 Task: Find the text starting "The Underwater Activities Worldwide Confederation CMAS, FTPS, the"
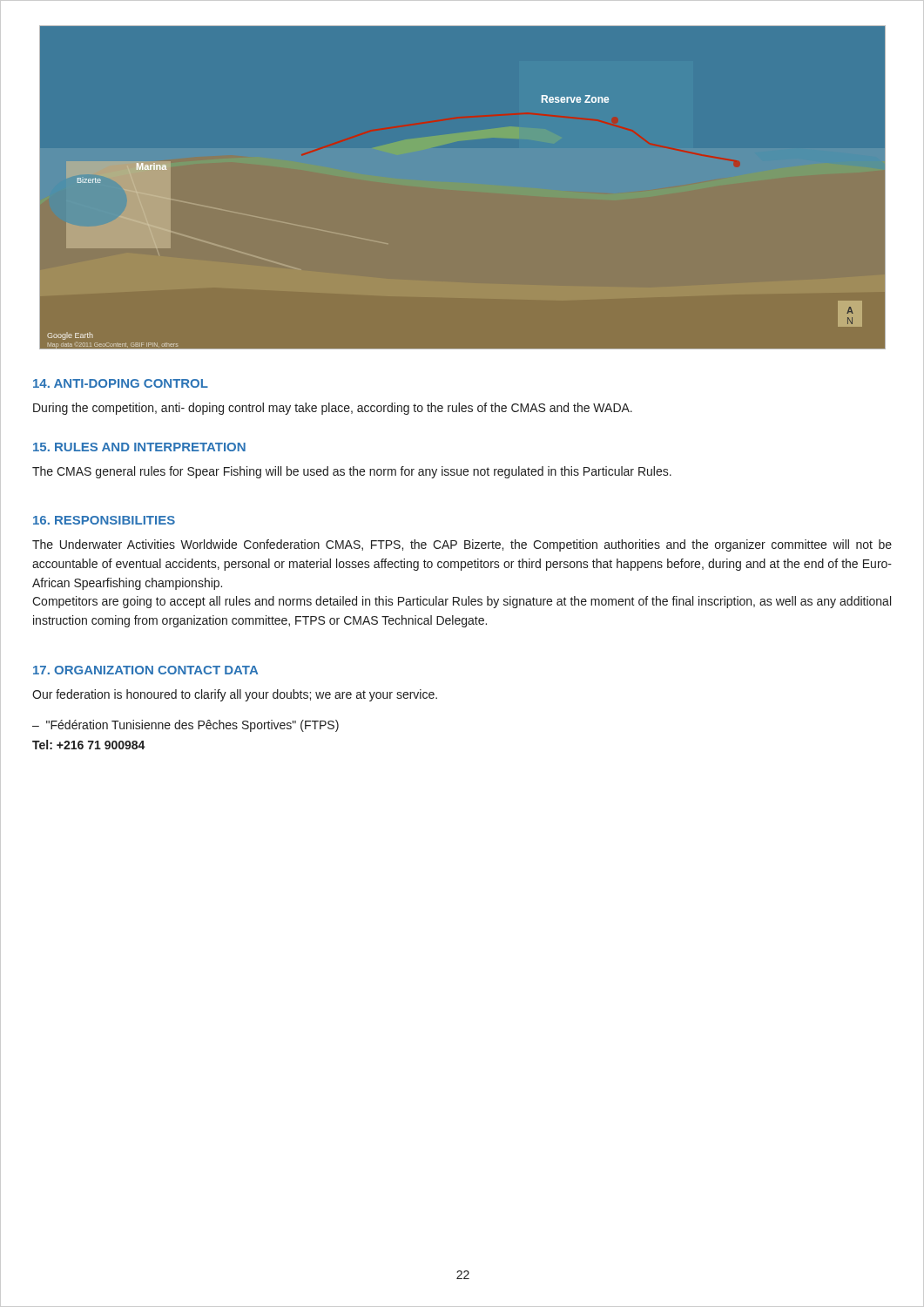(x=462, y=545)
